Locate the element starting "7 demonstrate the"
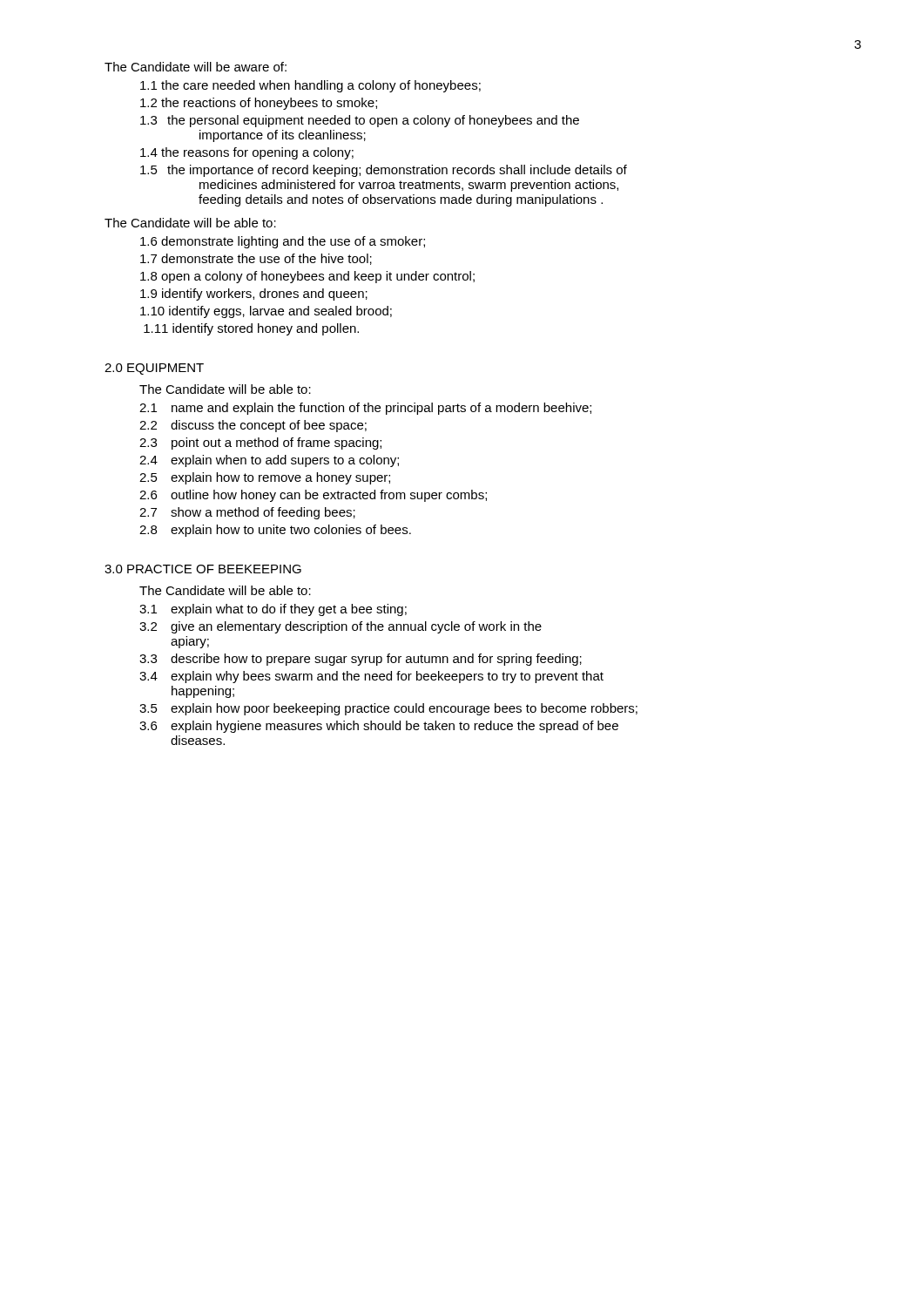Screen dimensions: 1307x924 (x=256, y=258)
